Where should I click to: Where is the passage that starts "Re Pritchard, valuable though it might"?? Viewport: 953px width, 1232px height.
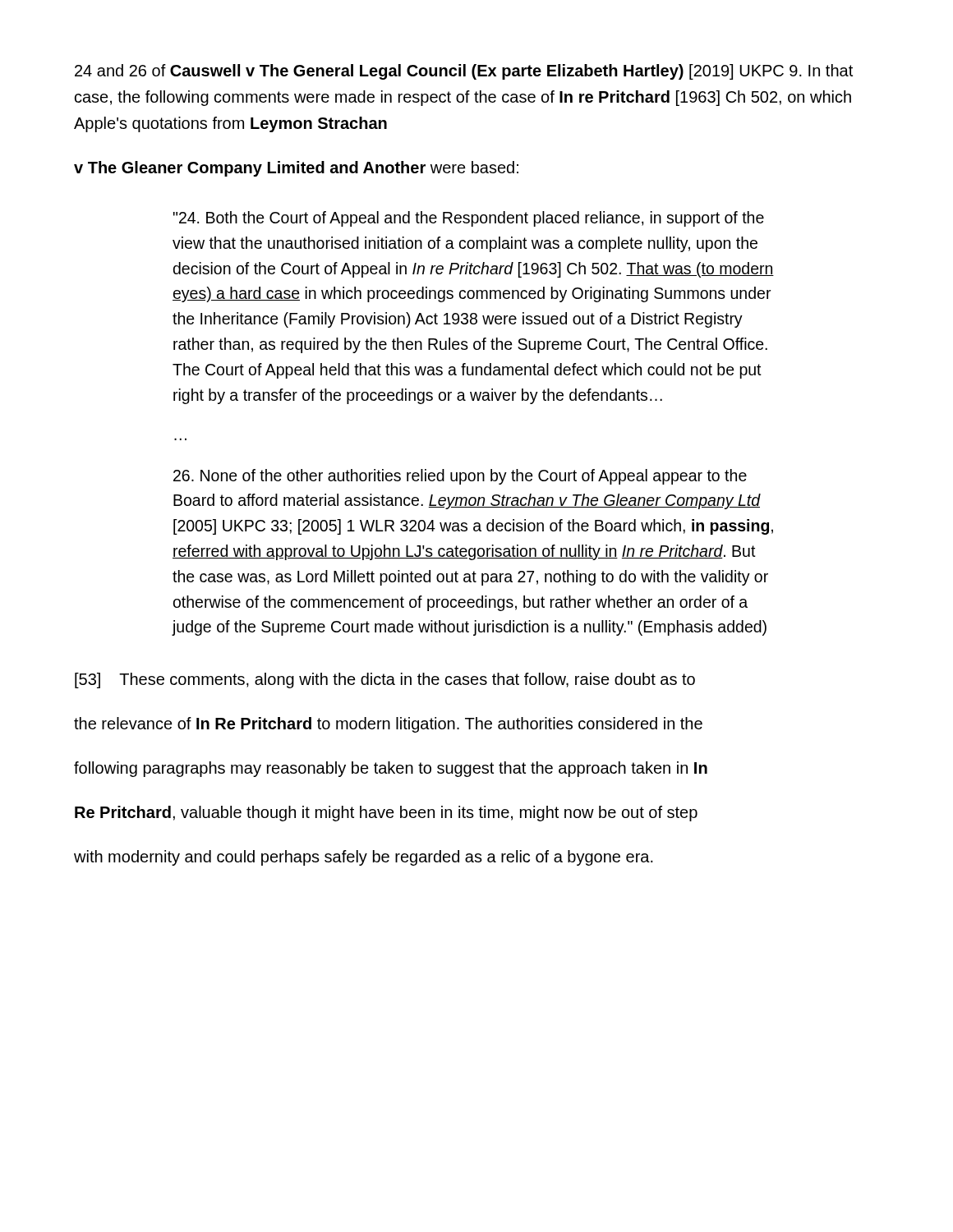[386, 812]
